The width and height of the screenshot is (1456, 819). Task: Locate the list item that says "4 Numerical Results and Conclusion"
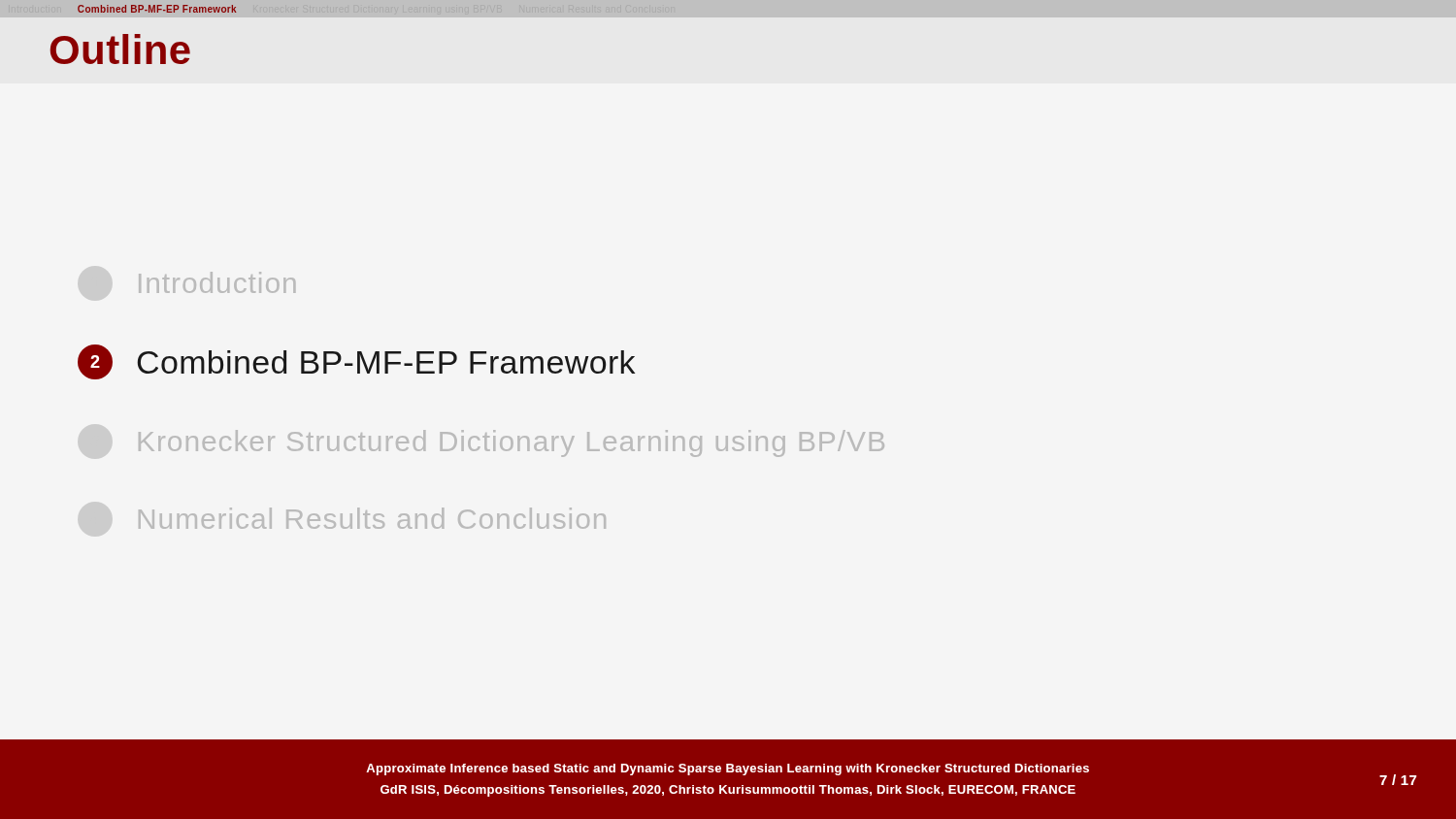click(343, 519)
